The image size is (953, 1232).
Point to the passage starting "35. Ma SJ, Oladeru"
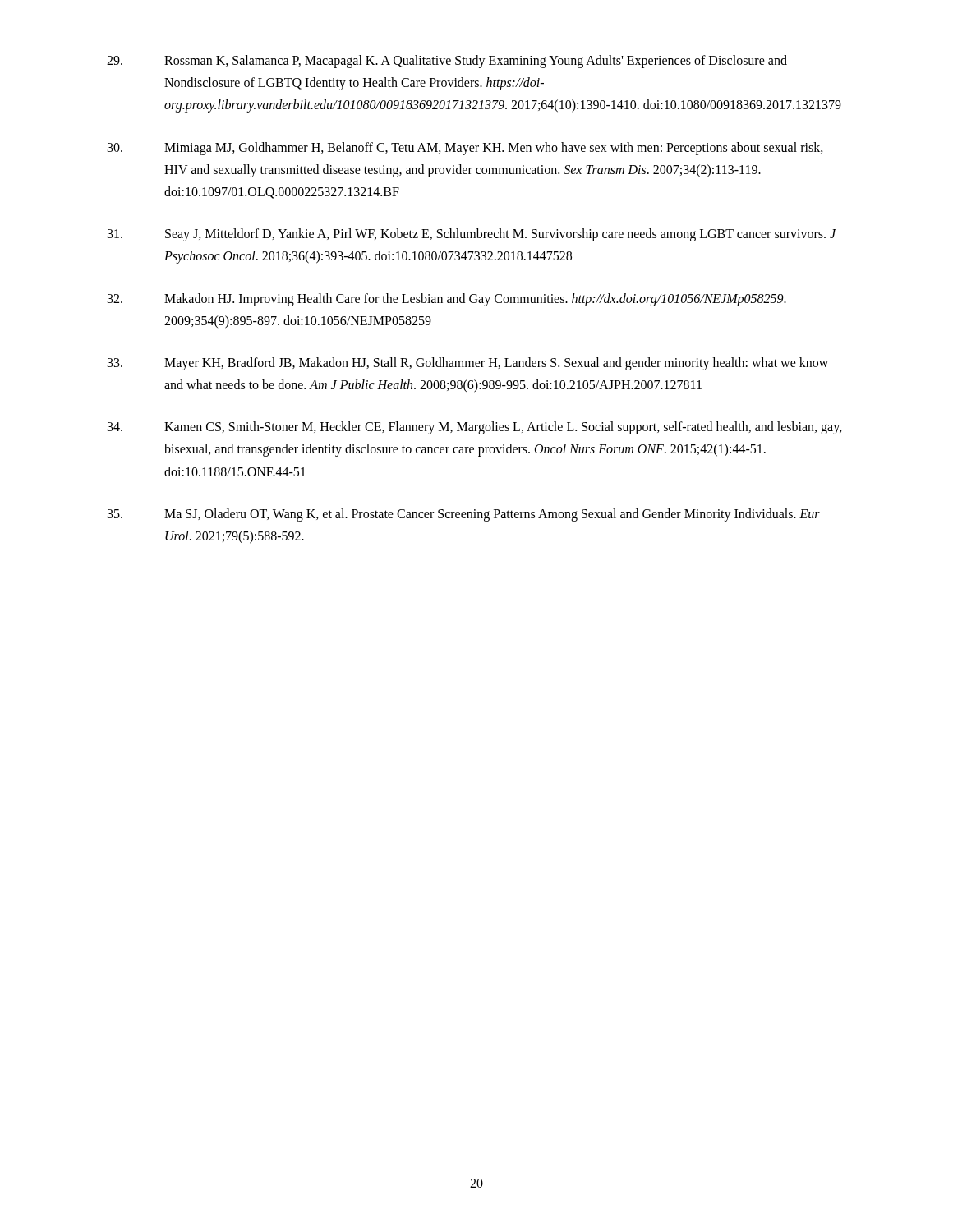476,525
